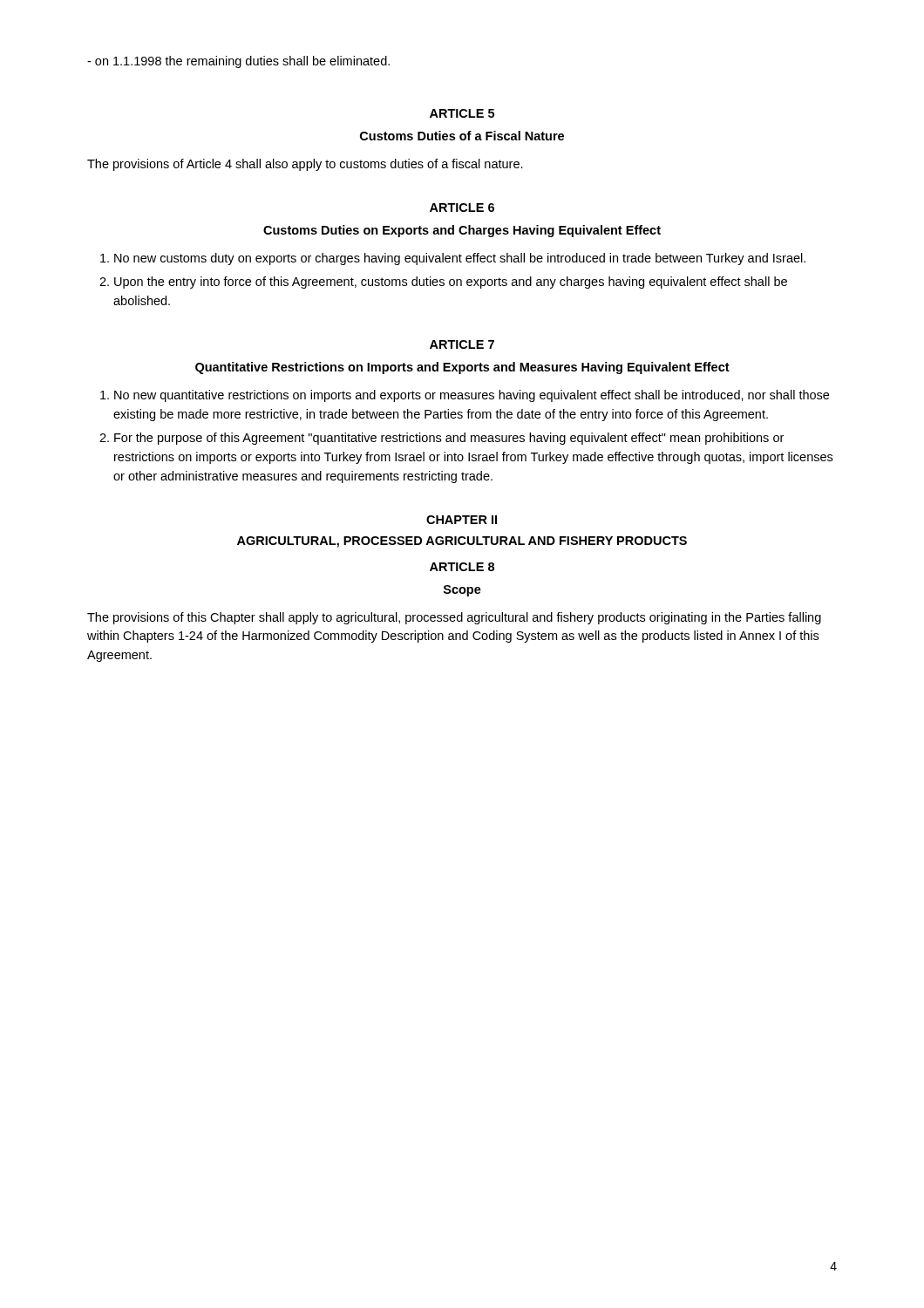This screenshot has width=924, height=1308.
Task: Locate the section header that says "CHAPTER II"
Action: (462, 519)
